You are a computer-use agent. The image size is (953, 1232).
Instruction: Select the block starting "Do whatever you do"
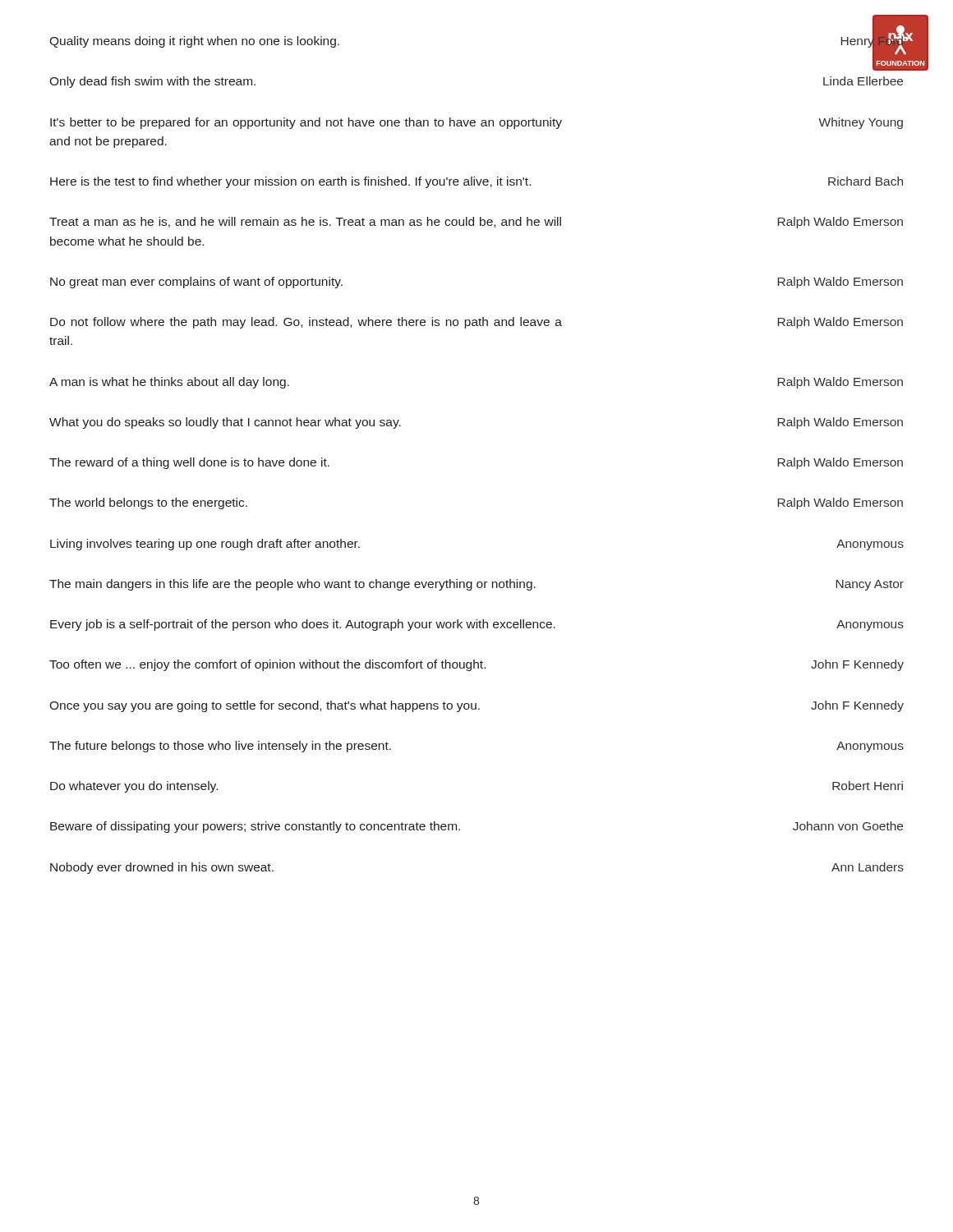pos(131,786)
